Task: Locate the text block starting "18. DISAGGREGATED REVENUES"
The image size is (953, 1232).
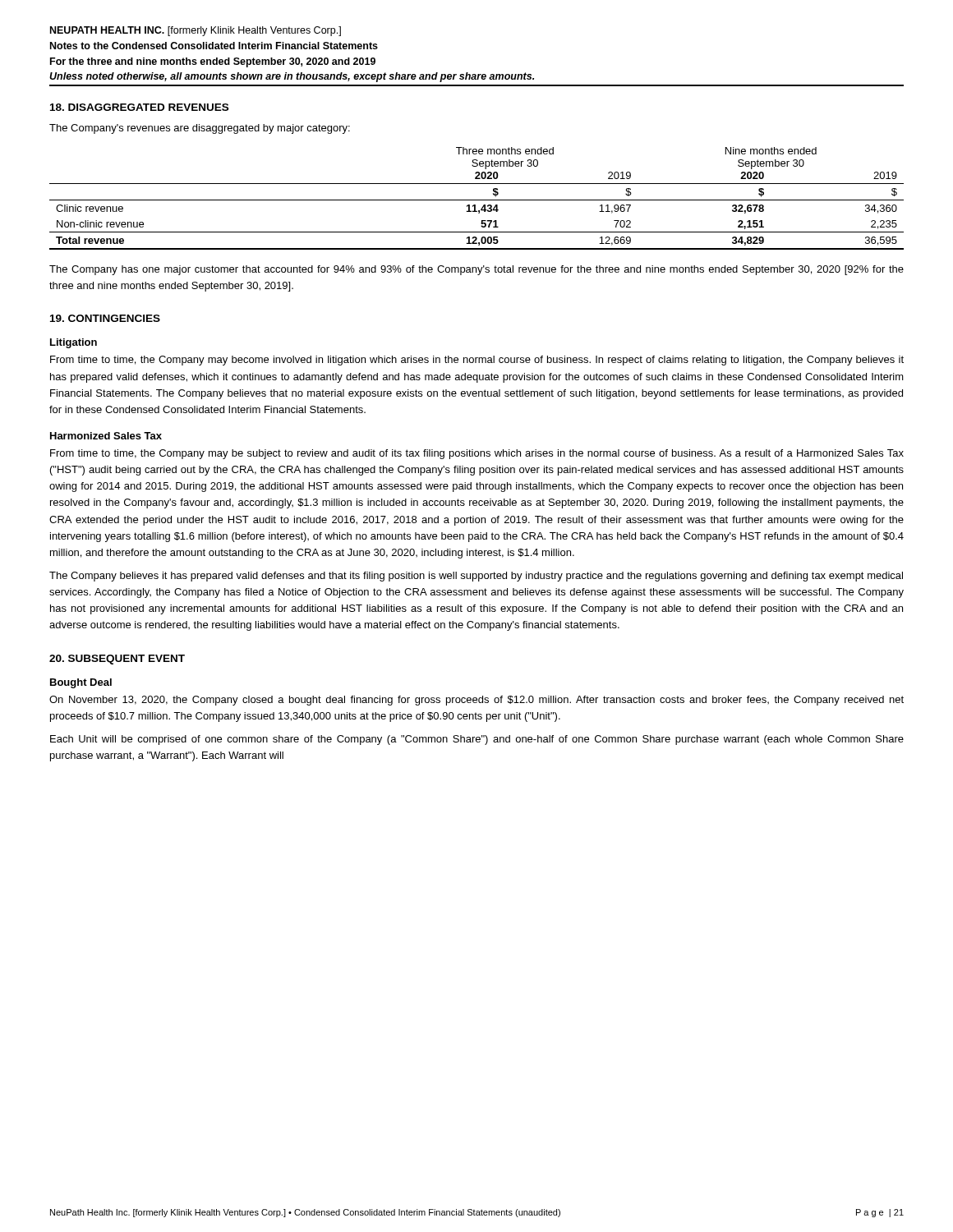Action: click(139, 107)
